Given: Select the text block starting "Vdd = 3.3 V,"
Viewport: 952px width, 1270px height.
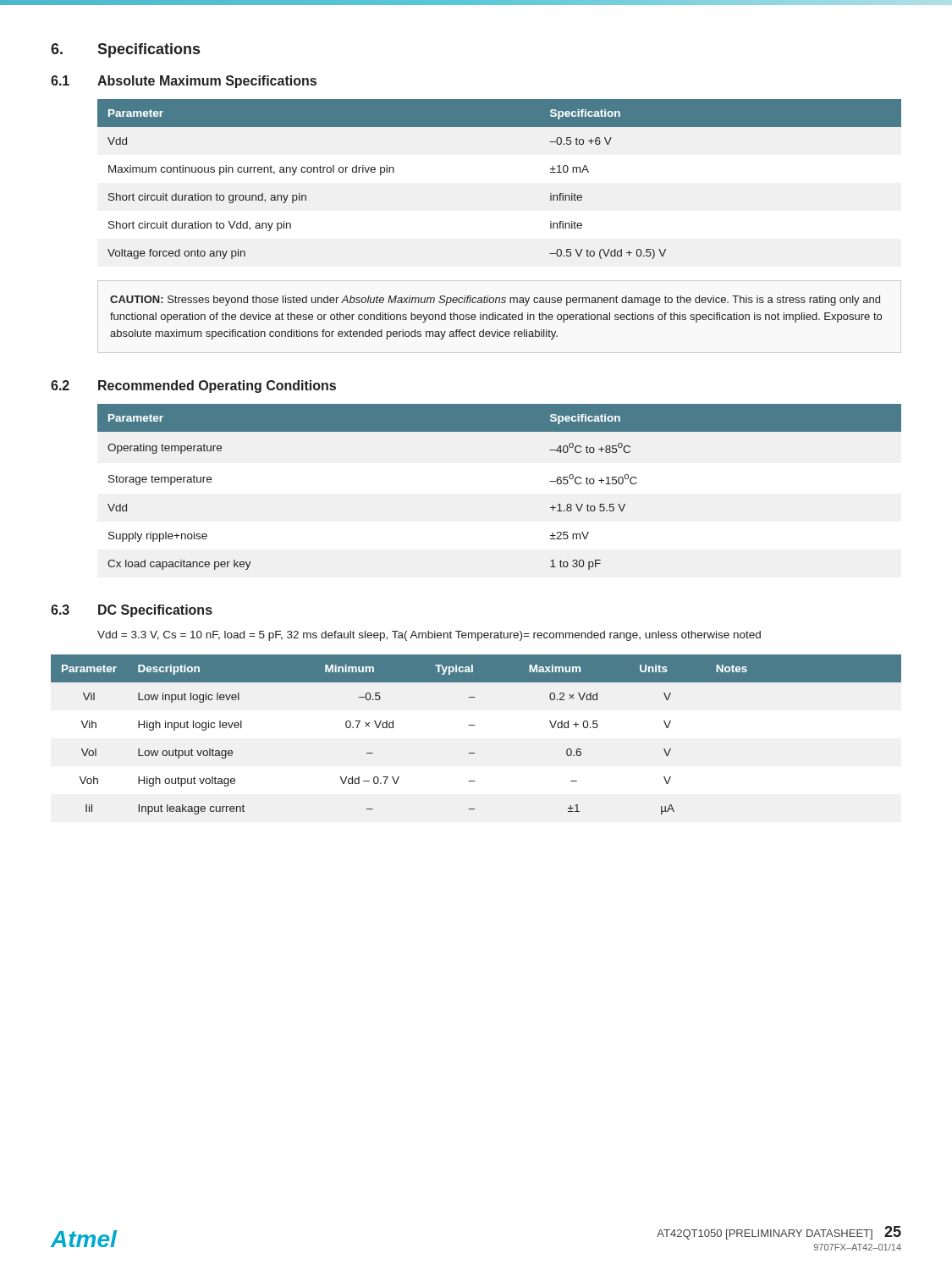Looking at the screenshot, I should [429, 635].
